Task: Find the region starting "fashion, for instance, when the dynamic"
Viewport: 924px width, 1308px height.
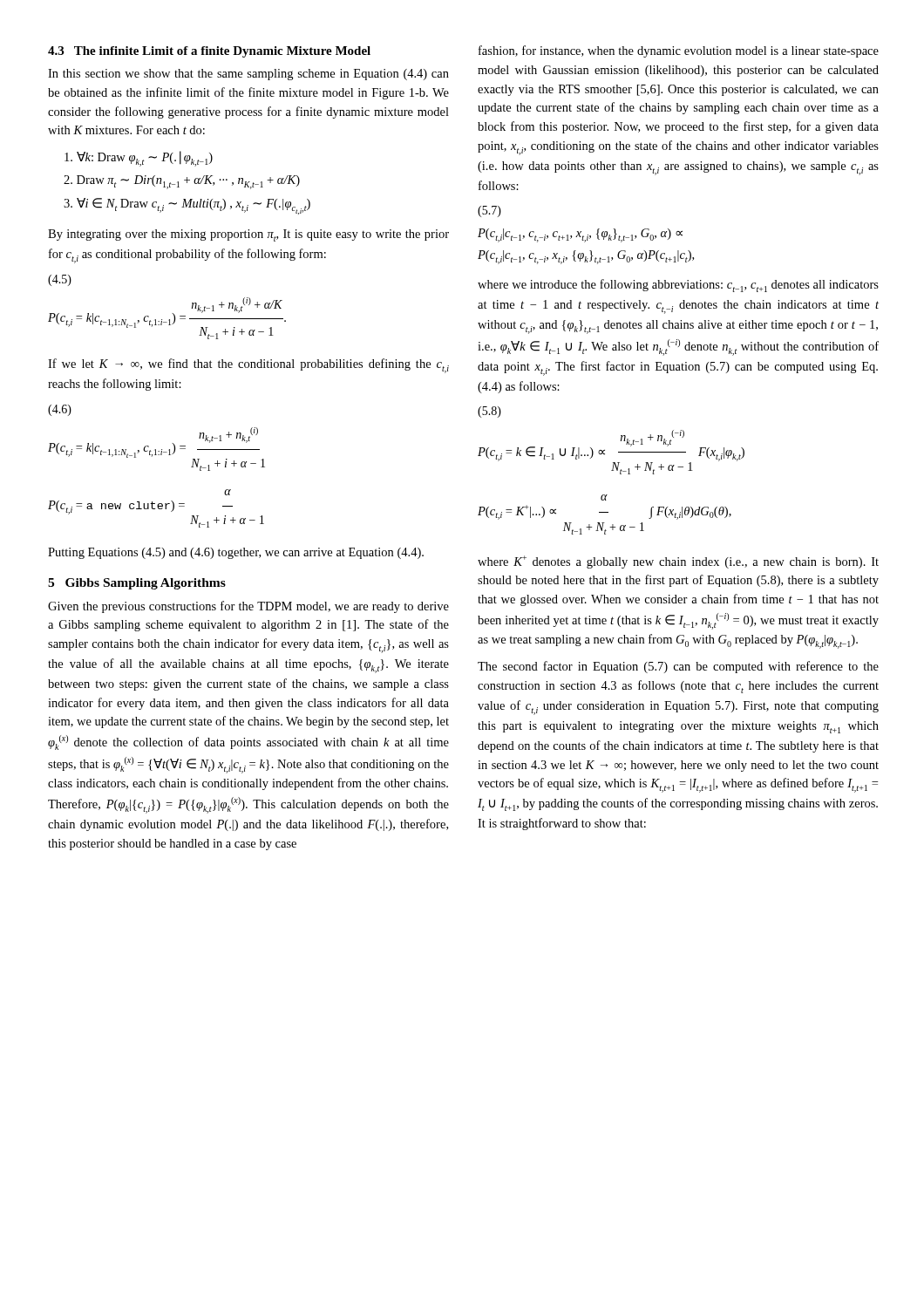Action: click(x=678, y=118)
